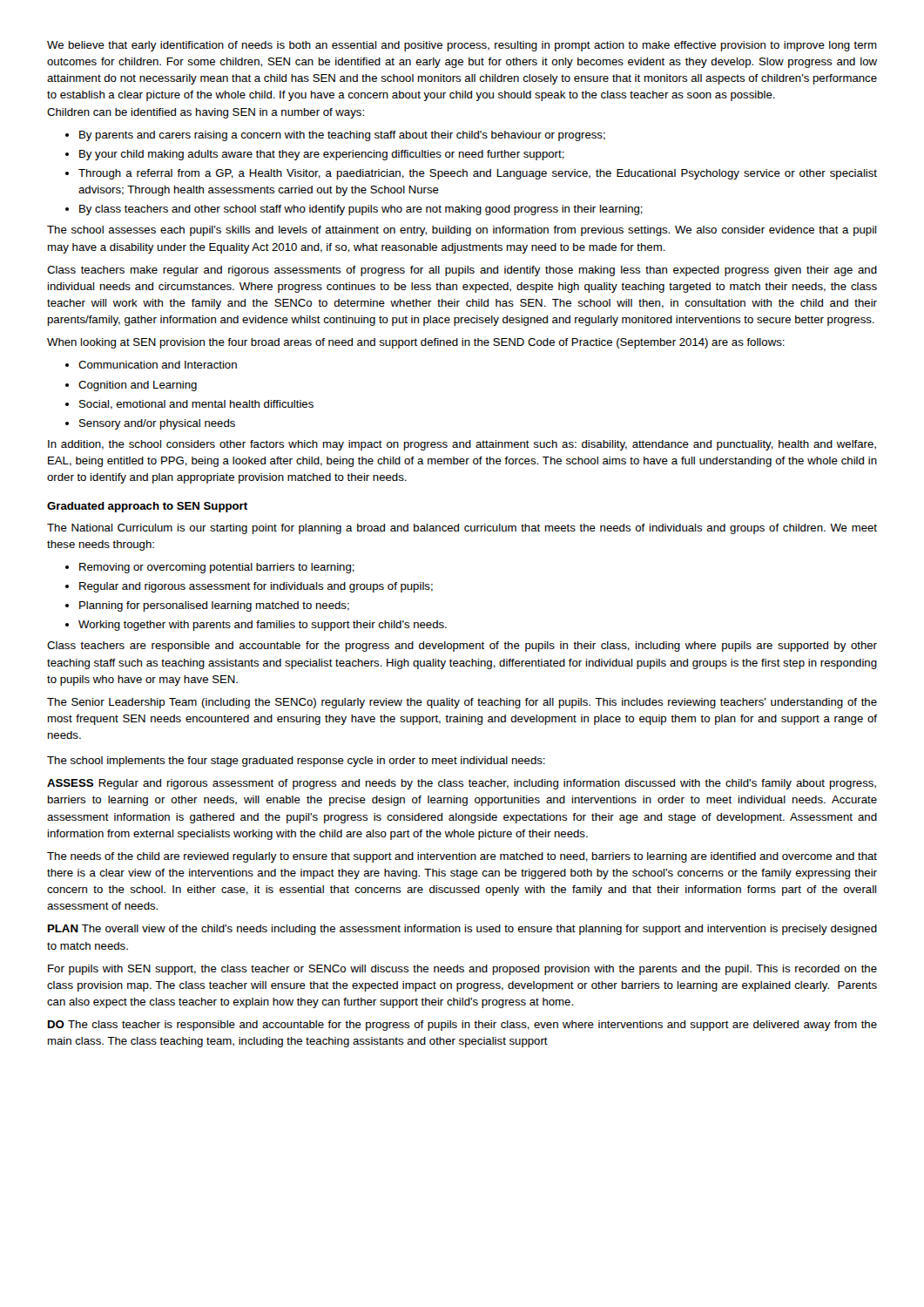924x1307 pixels.
Task: Select the text block containing "The Senior Leadership Team (including"
Action: (462, 718)
